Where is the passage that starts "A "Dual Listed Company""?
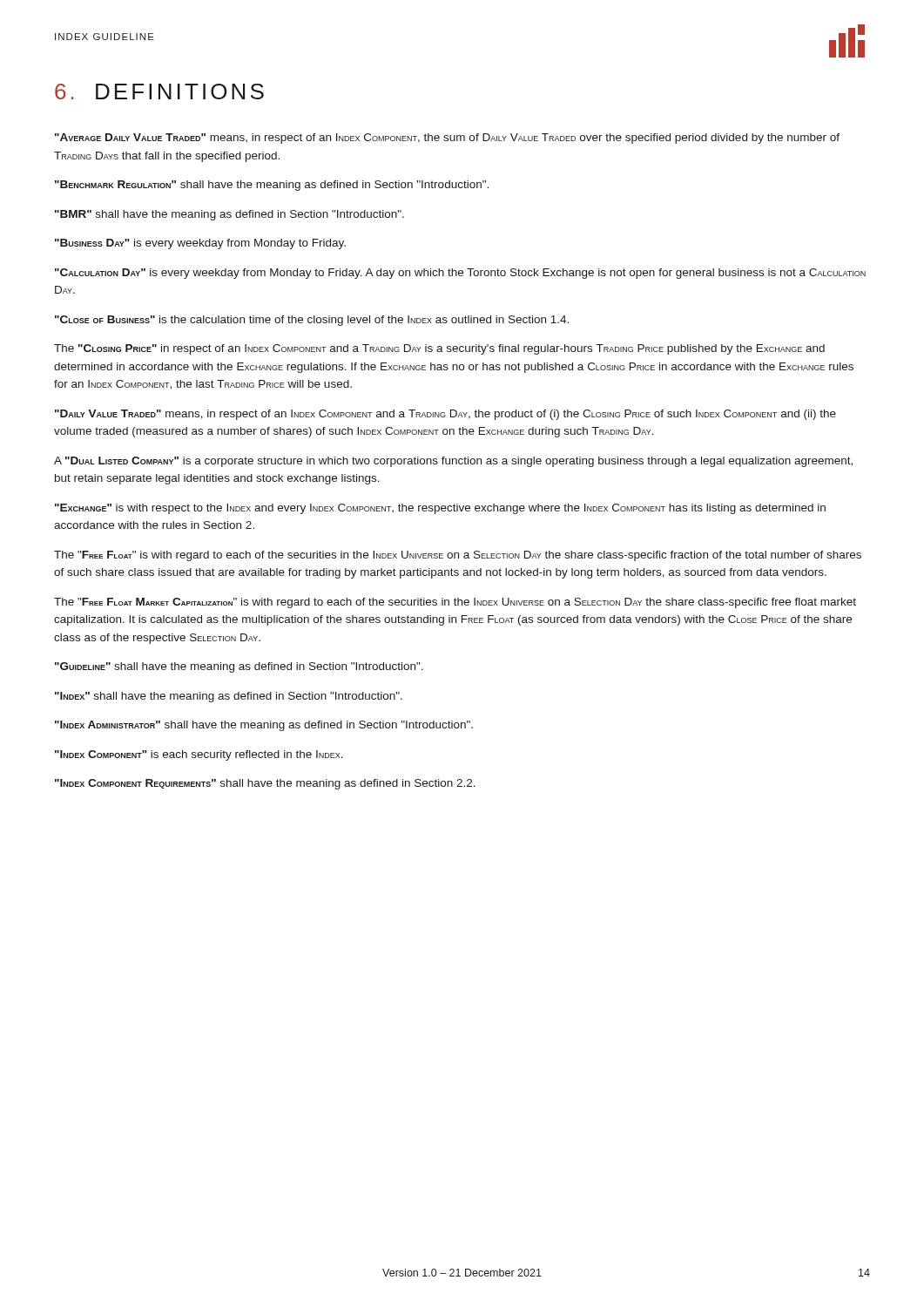This screenshot has width=924, height=1307. pos(454,469)
